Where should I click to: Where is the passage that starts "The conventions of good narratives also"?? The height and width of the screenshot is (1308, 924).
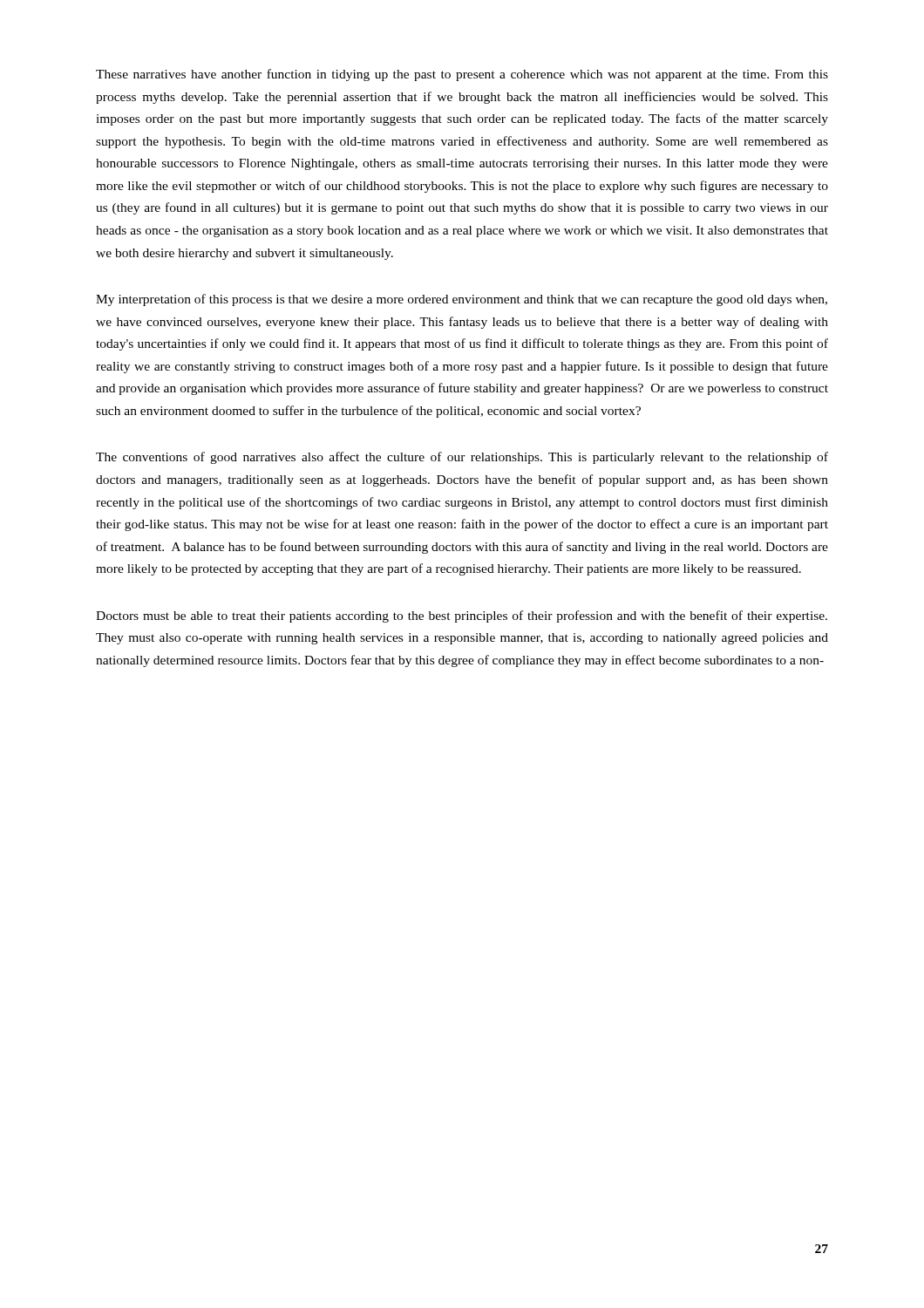click(x=462, y=513)
